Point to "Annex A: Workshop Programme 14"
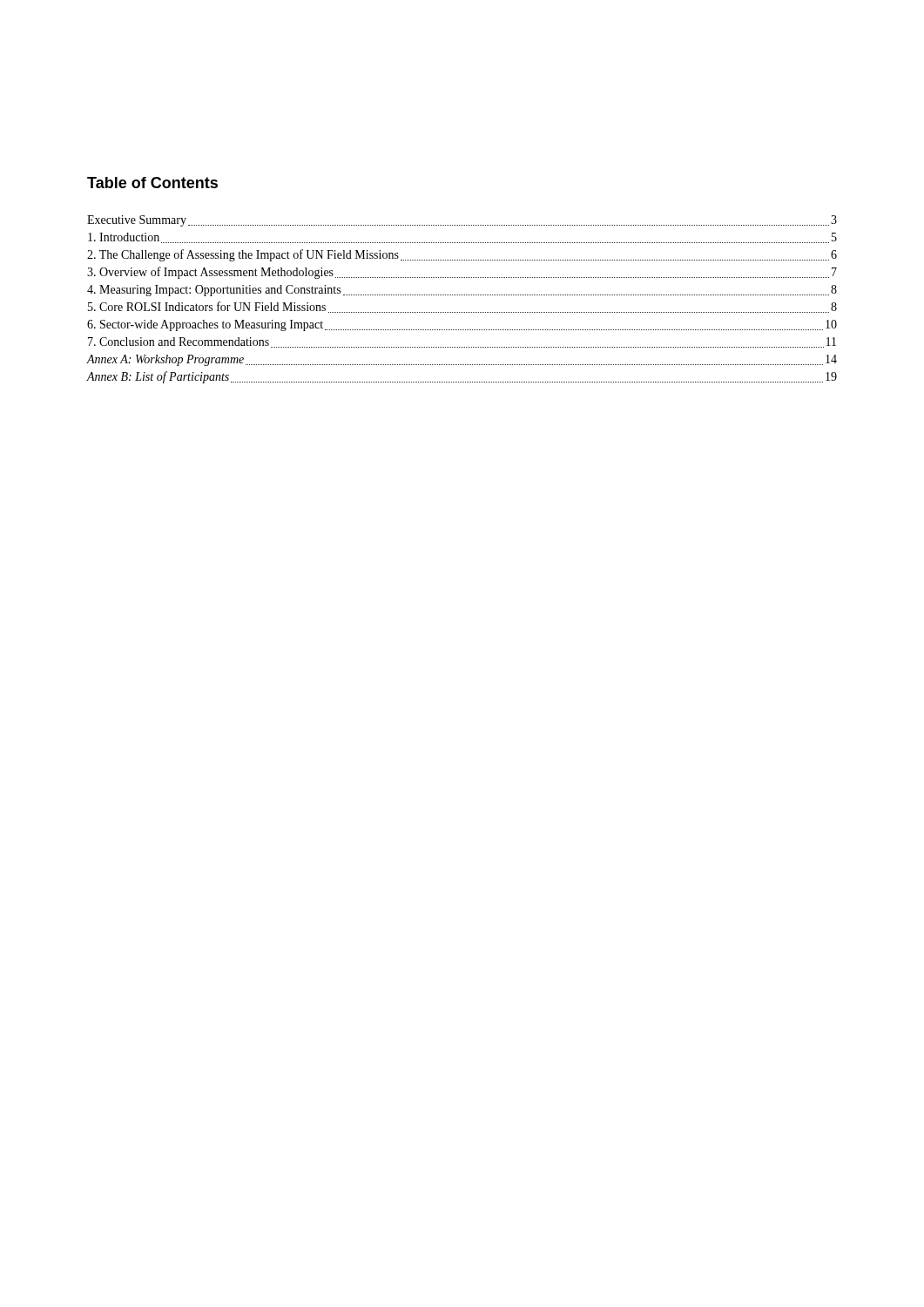Screen dimensions: 1307x924 pyautogui.click(x=462, y=360)
